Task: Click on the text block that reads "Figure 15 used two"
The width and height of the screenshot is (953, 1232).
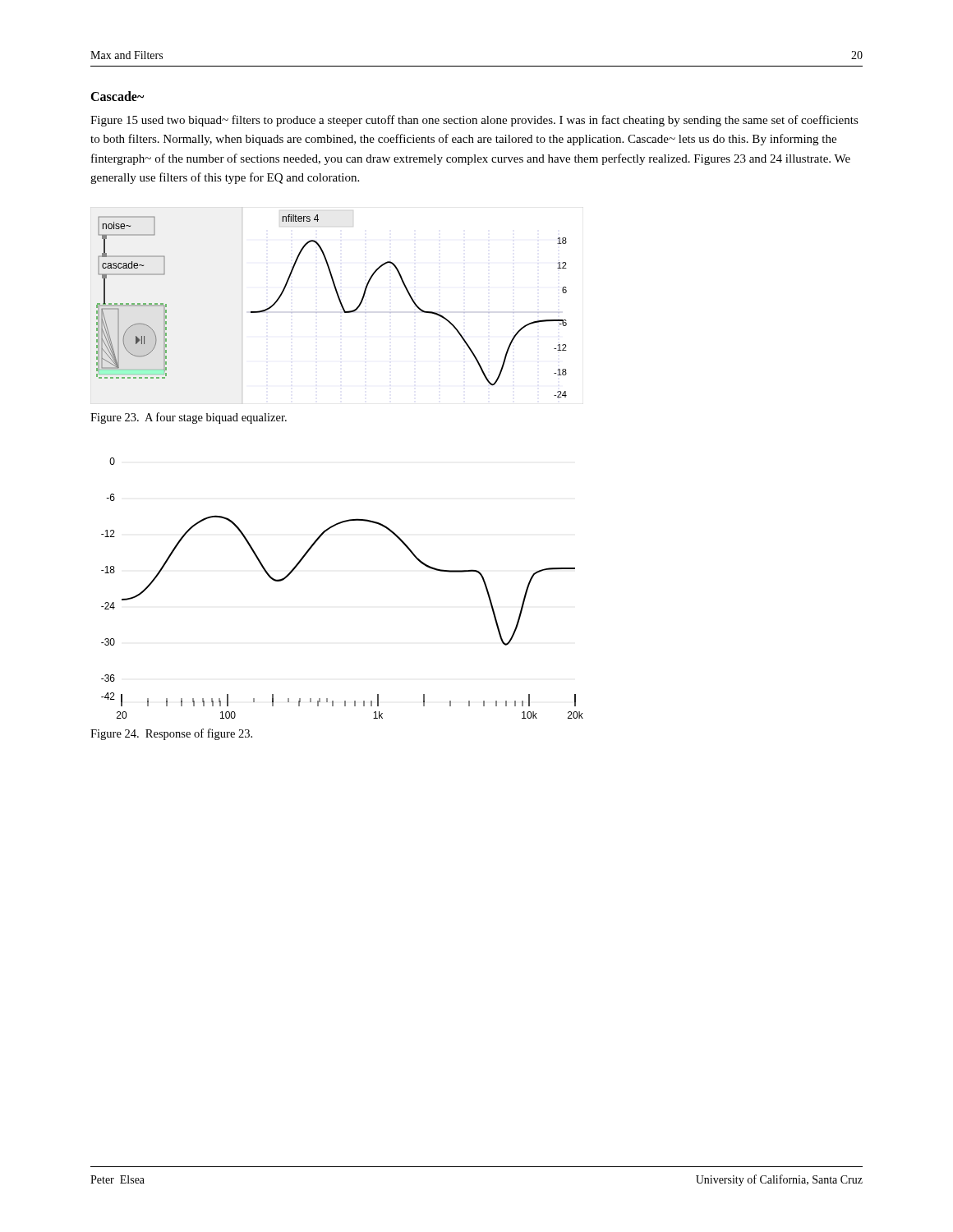Action: tap(474, 149)
